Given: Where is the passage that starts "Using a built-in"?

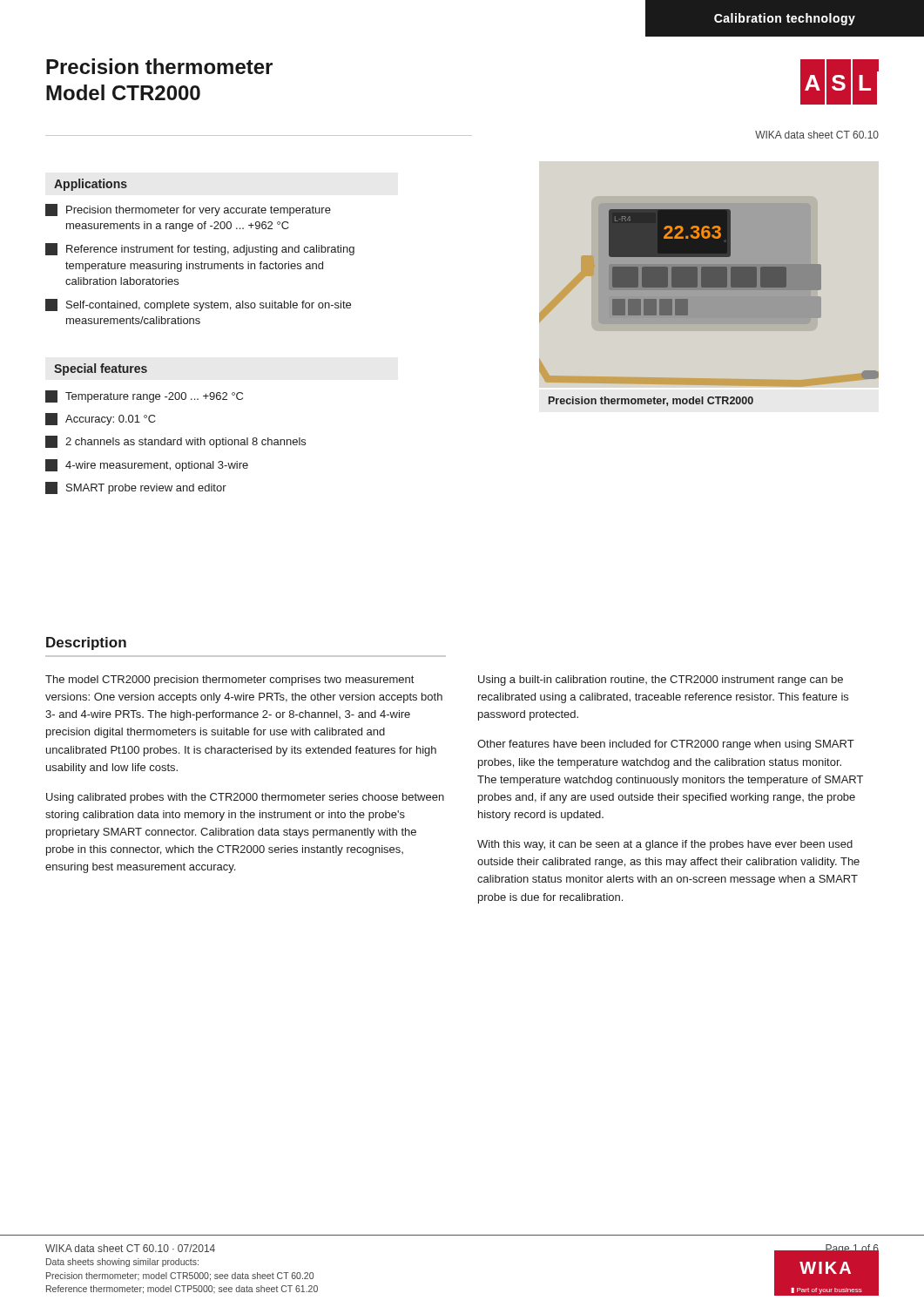Looking at the screenshot, I should (x=678, y=788).
